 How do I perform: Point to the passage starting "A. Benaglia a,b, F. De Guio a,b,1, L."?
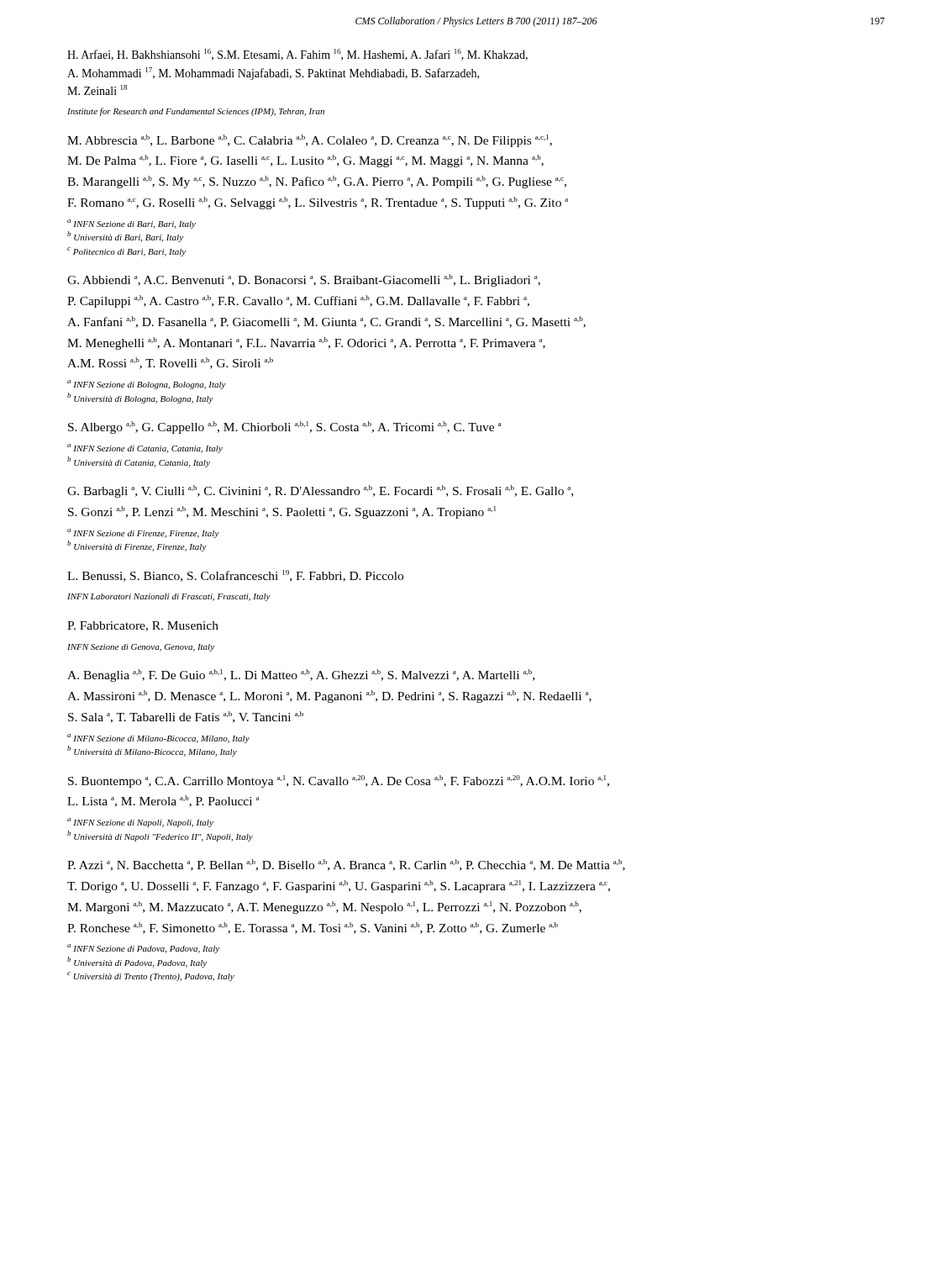tap(329, 696)
